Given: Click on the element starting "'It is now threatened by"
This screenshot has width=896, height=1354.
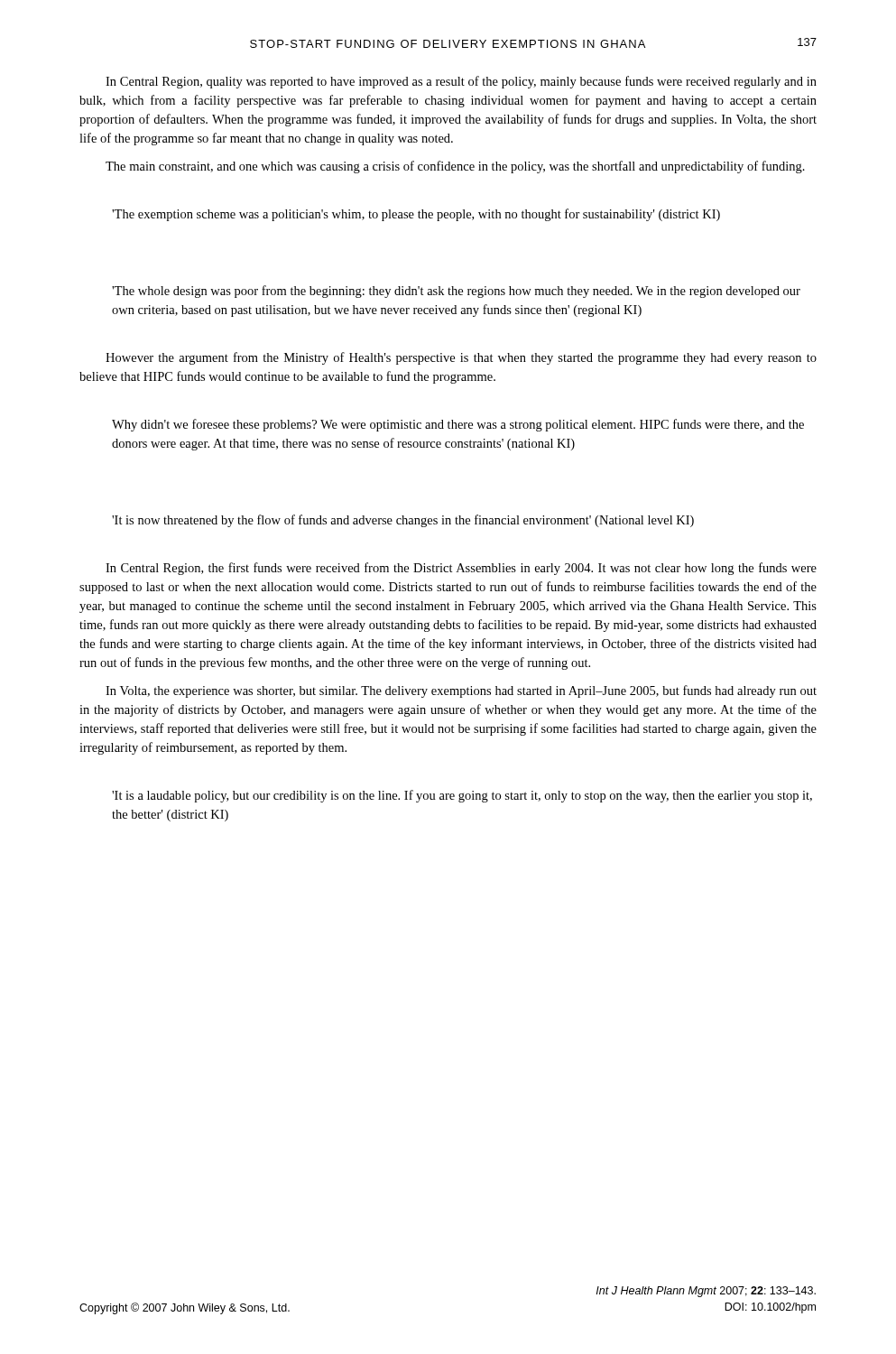Looking at the screenshot, I should (464, 521).
